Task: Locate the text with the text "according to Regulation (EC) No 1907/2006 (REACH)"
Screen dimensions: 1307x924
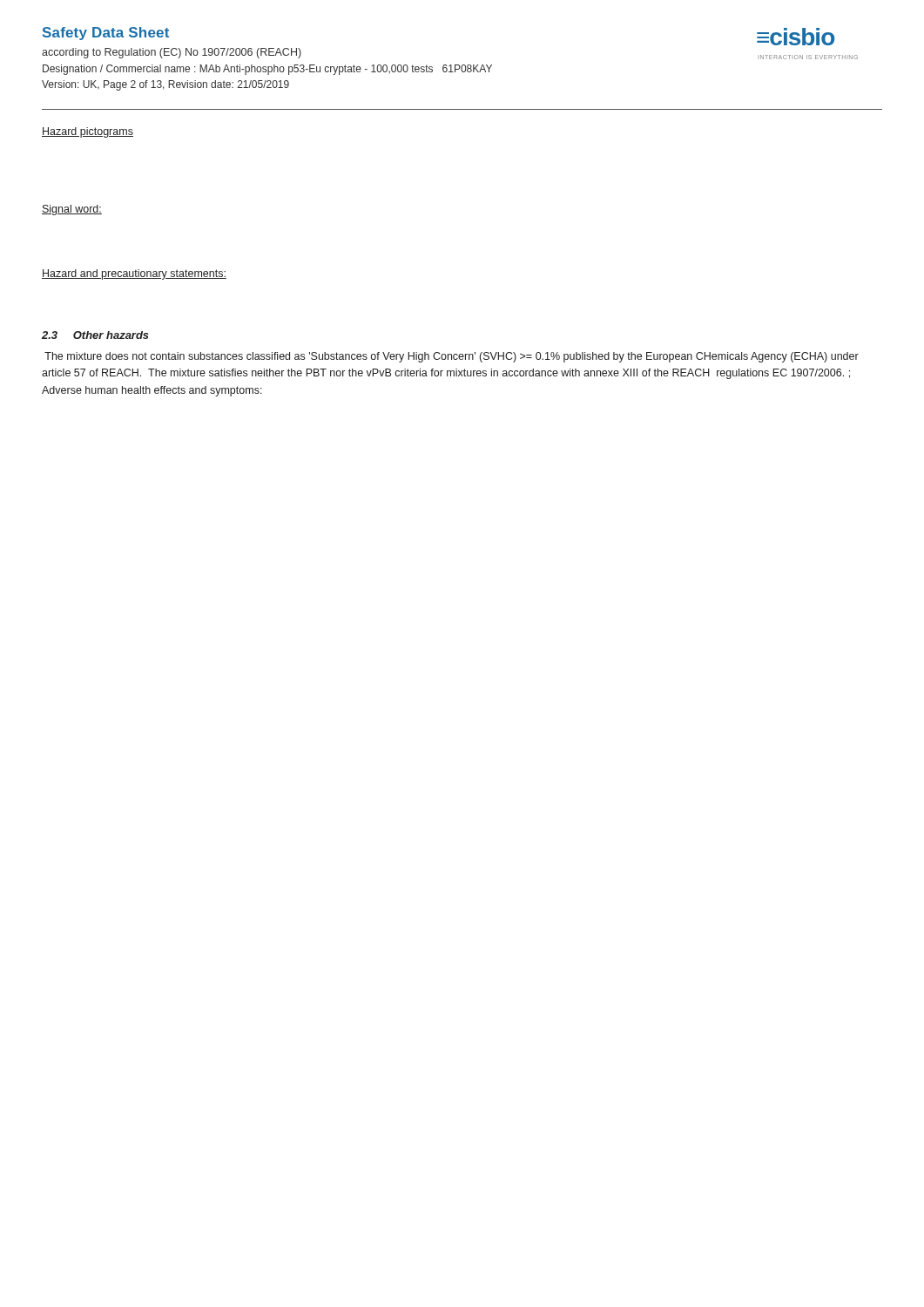Action: coord(172,52)
